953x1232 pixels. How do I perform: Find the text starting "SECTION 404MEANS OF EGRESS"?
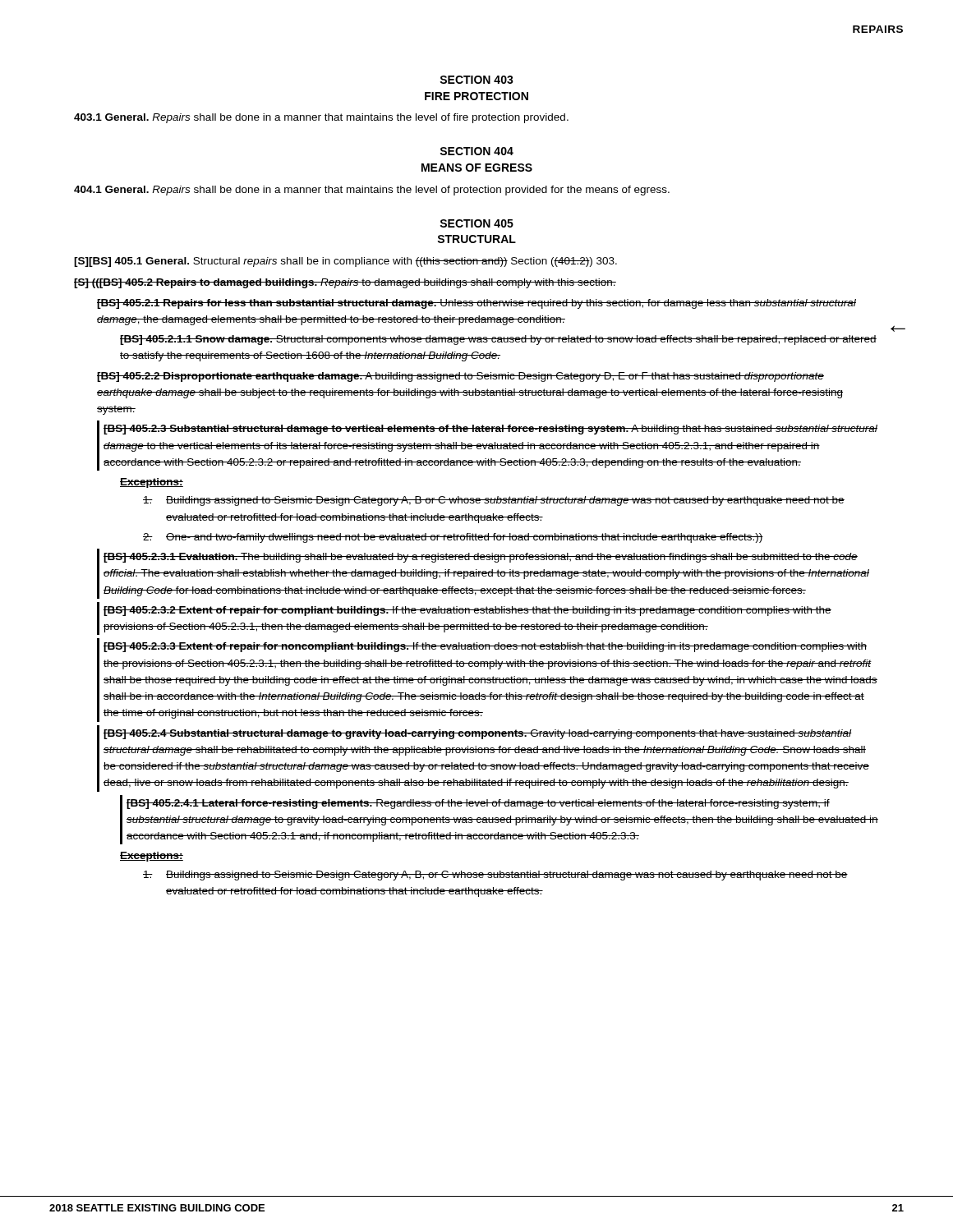[476, 160]
